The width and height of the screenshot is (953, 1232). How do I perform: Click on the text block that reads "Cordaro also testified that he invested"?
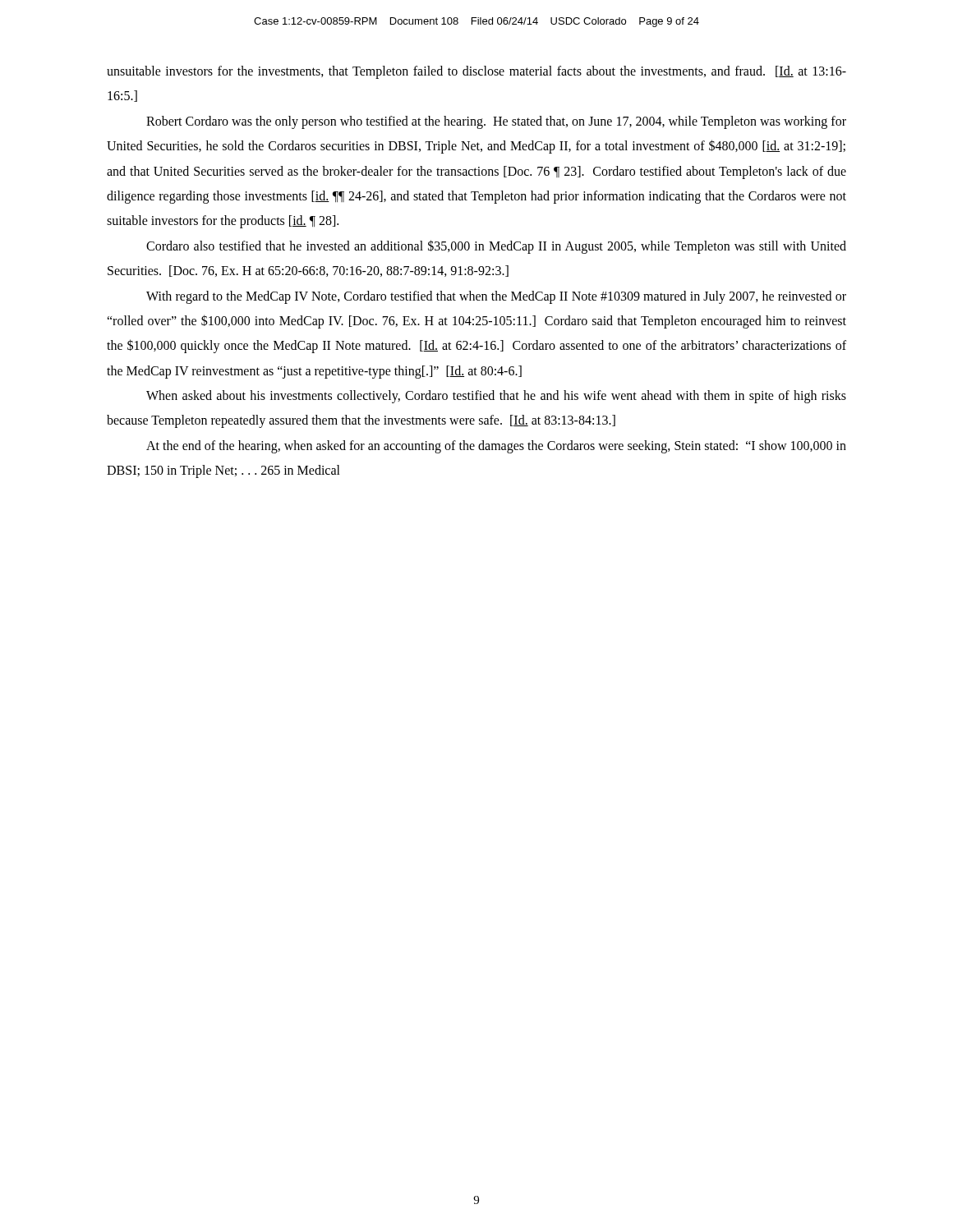[476, 259]
